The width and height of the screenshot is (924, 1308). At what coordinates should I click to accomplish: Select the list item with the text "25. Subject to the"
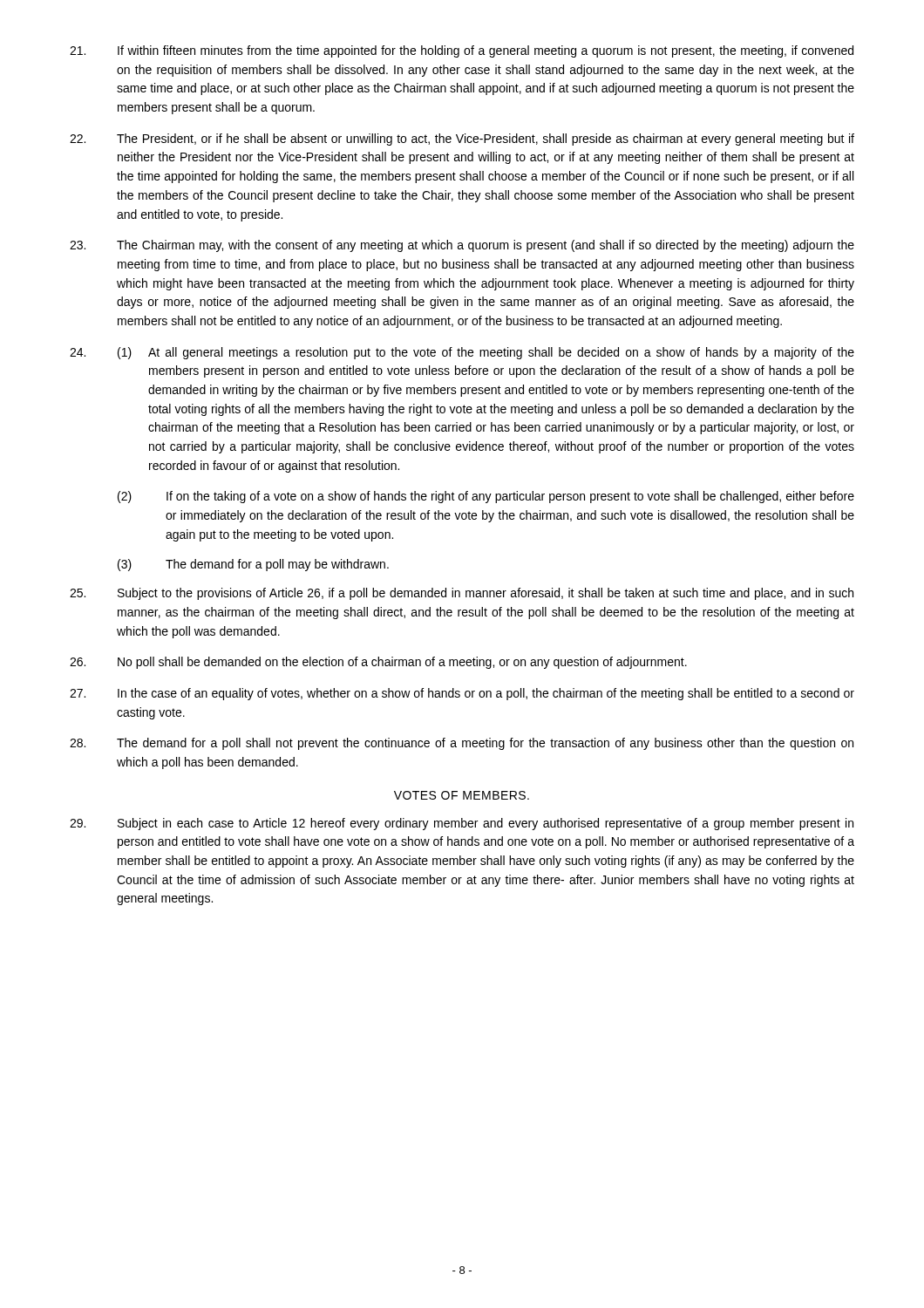click(x=462, y=613)
